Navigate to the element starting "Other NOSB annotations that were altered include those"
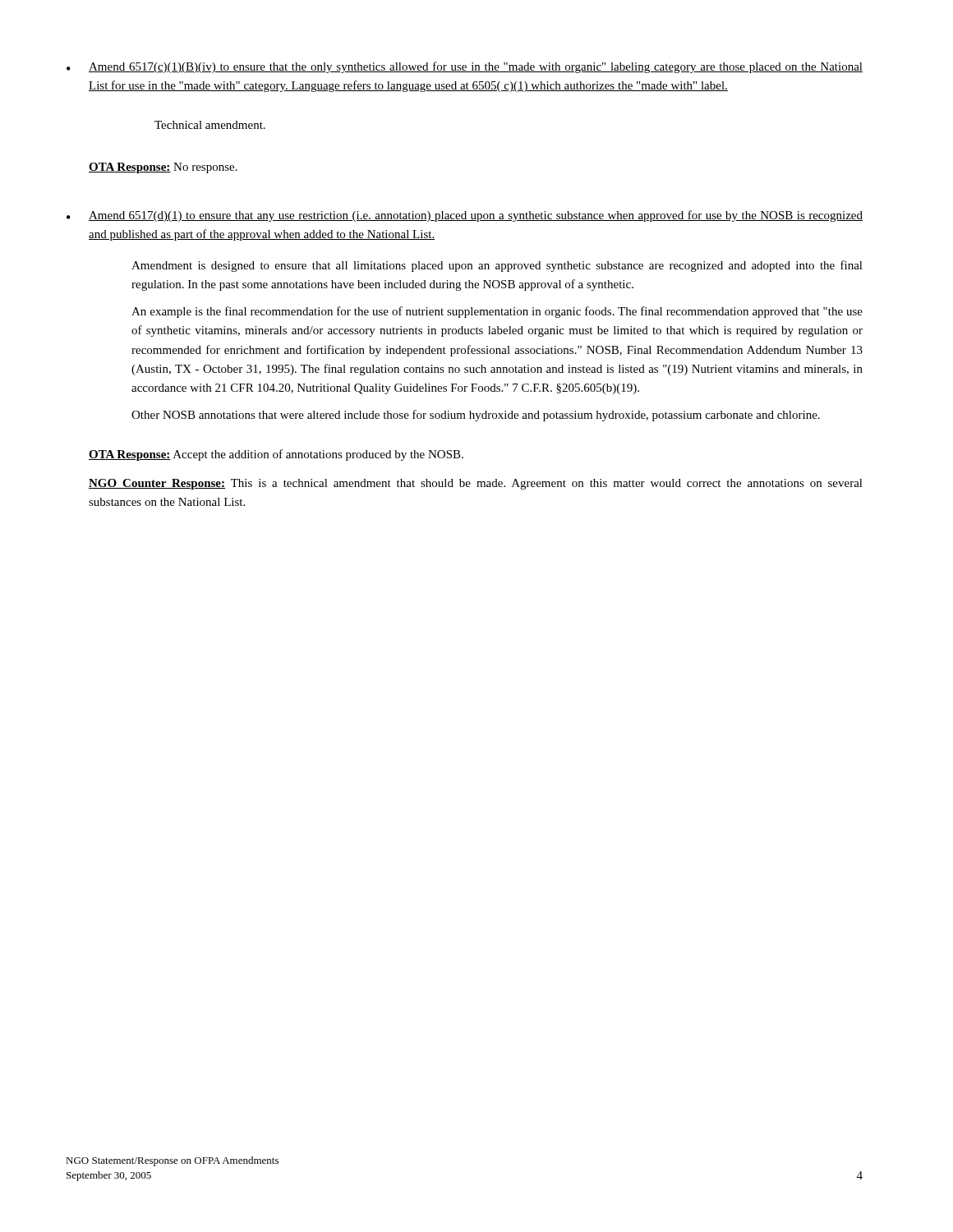The width and height of the screenshot is (953, 1232). (476, 415)
